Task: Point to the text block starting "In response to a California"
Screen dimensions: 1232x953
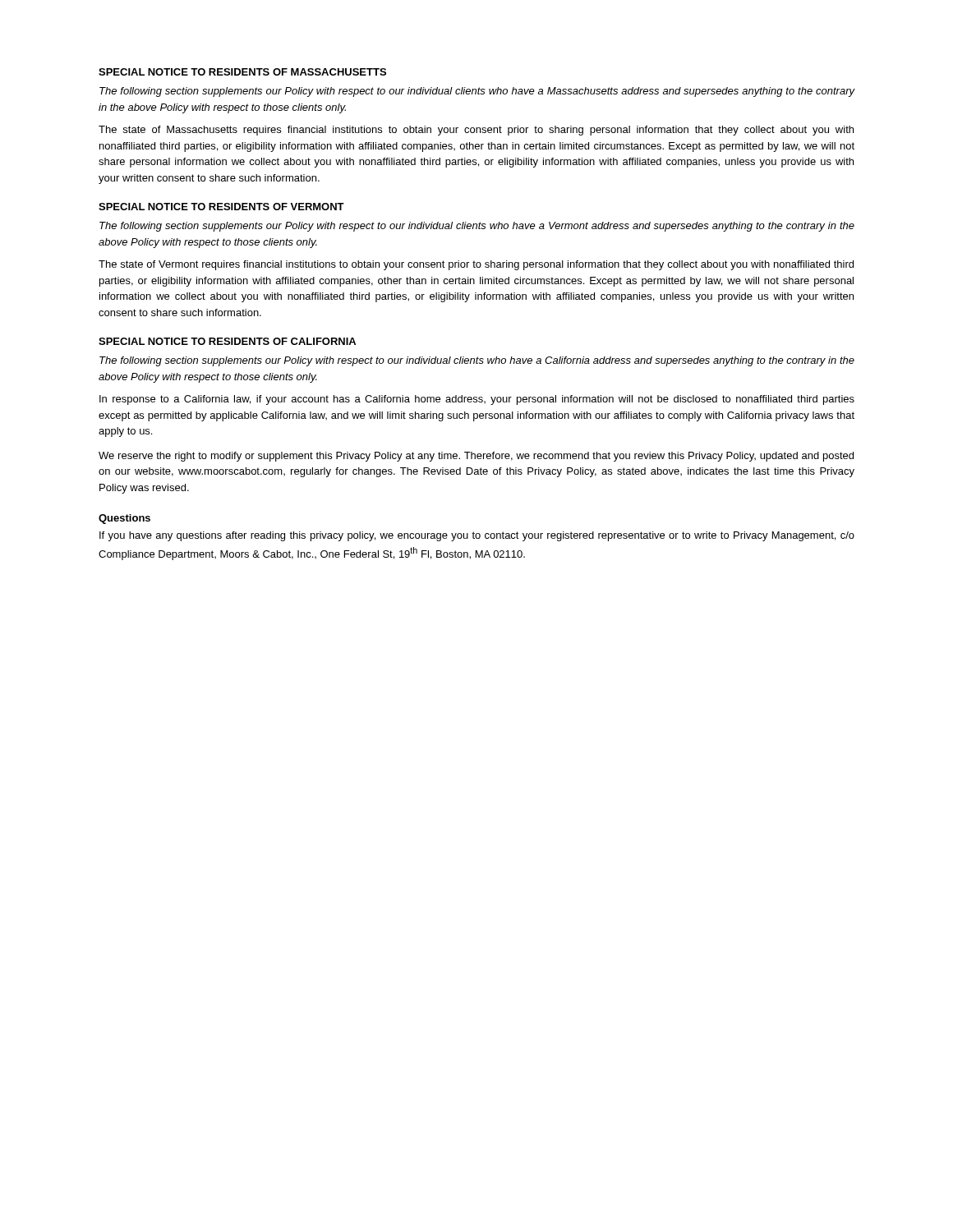Action: 476,415
